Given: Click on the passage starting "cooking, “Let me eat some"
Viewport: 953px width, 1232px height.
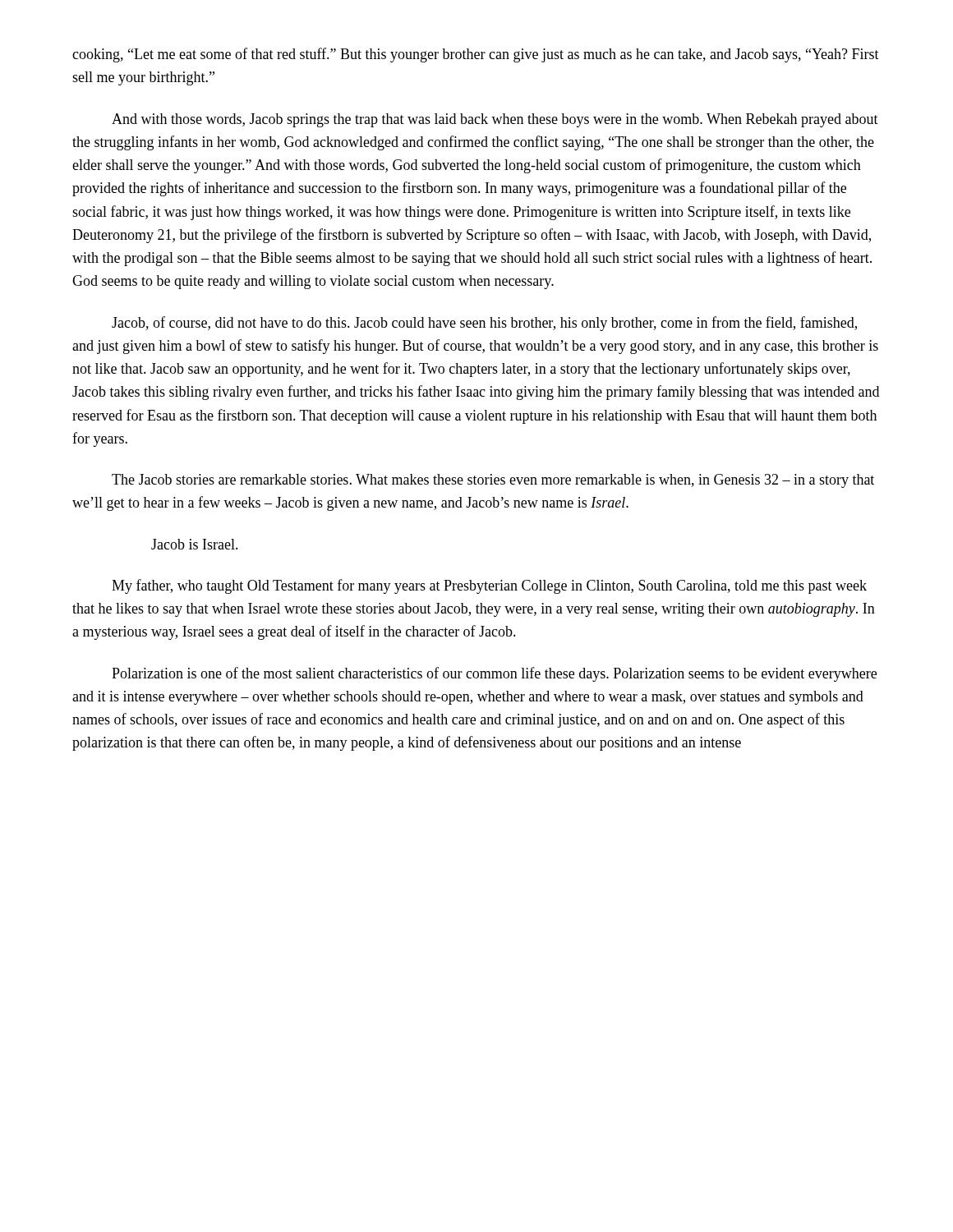Looking at the screenshot, I should point(476,66).
